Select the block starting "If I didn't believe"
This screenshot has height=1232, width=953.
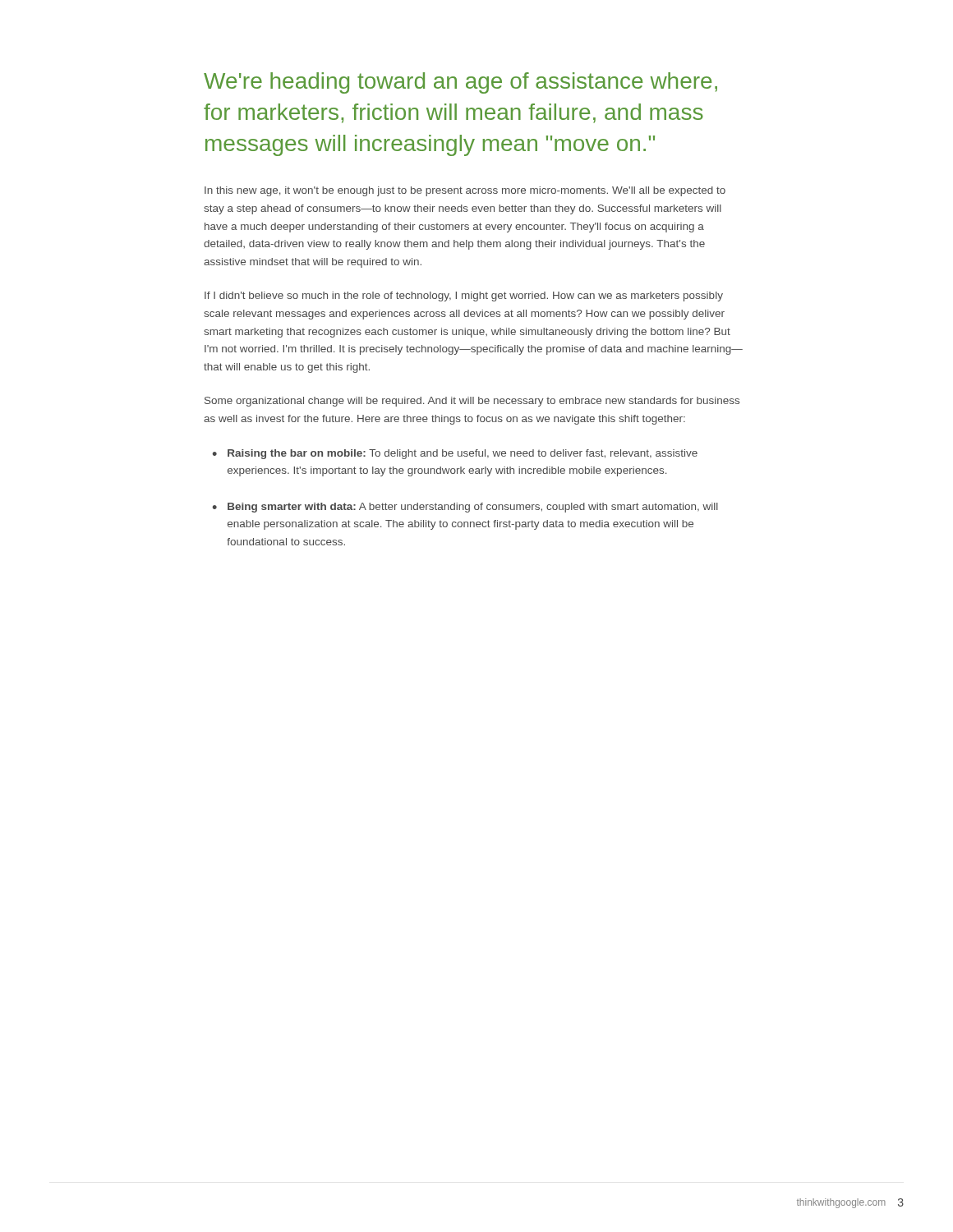coord(473,331)
